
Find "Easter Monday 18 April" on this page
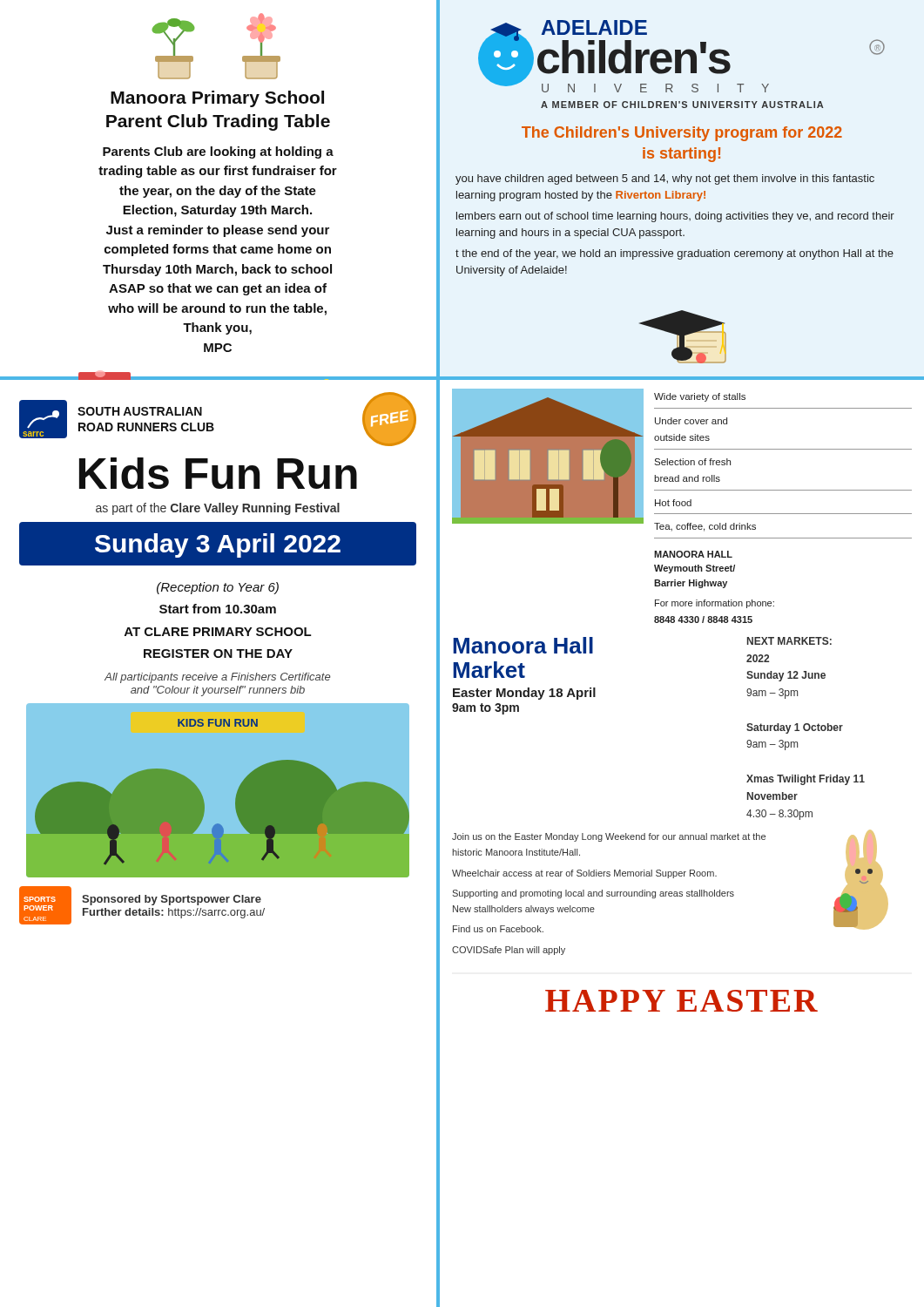click(524, 692)
